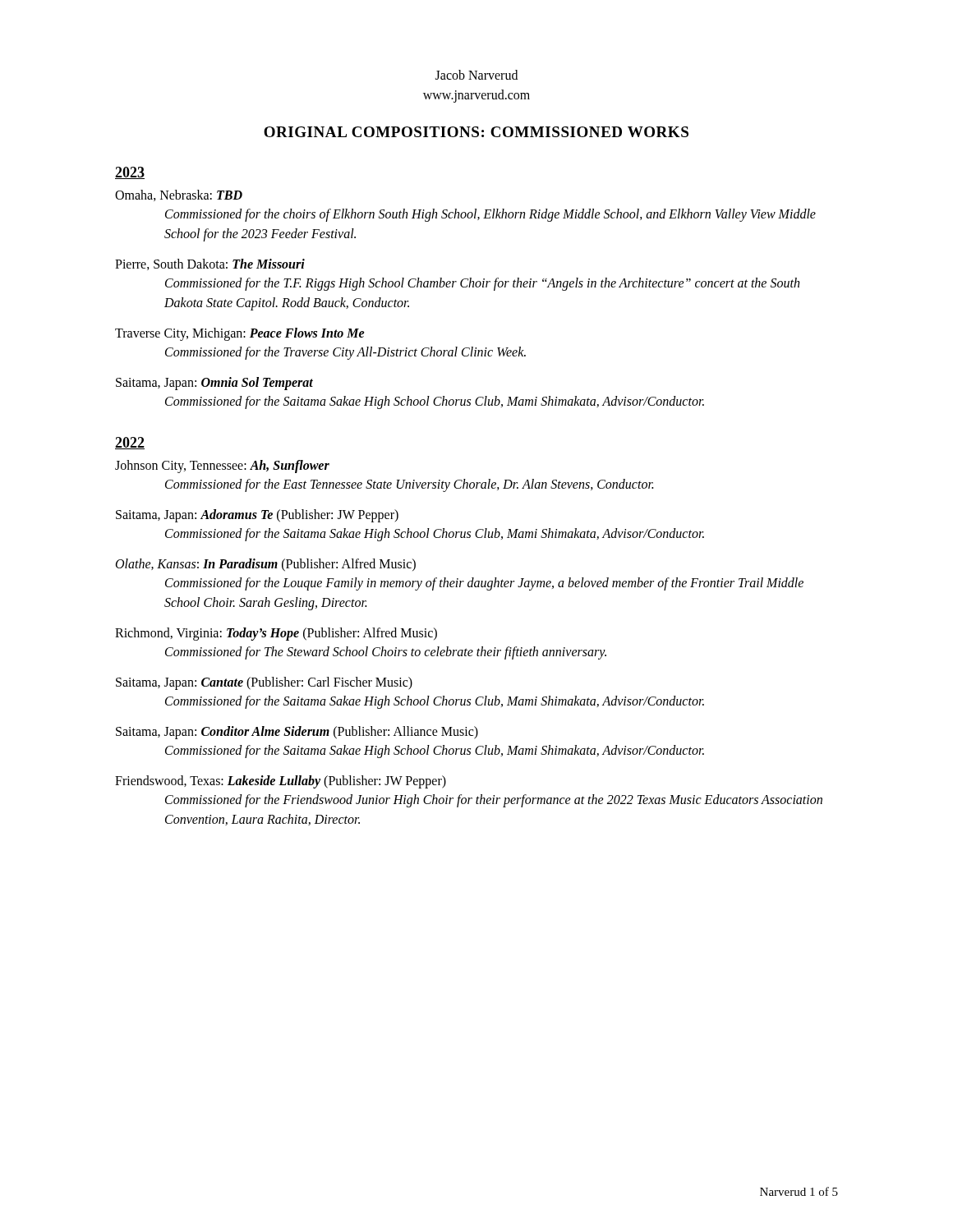Navigate to the element starting "Saitama, Japan: Conditor Alme Siderum (Publisher: Alliance Music)"
Screen dimensions: 1232x953
pos(476,742)
